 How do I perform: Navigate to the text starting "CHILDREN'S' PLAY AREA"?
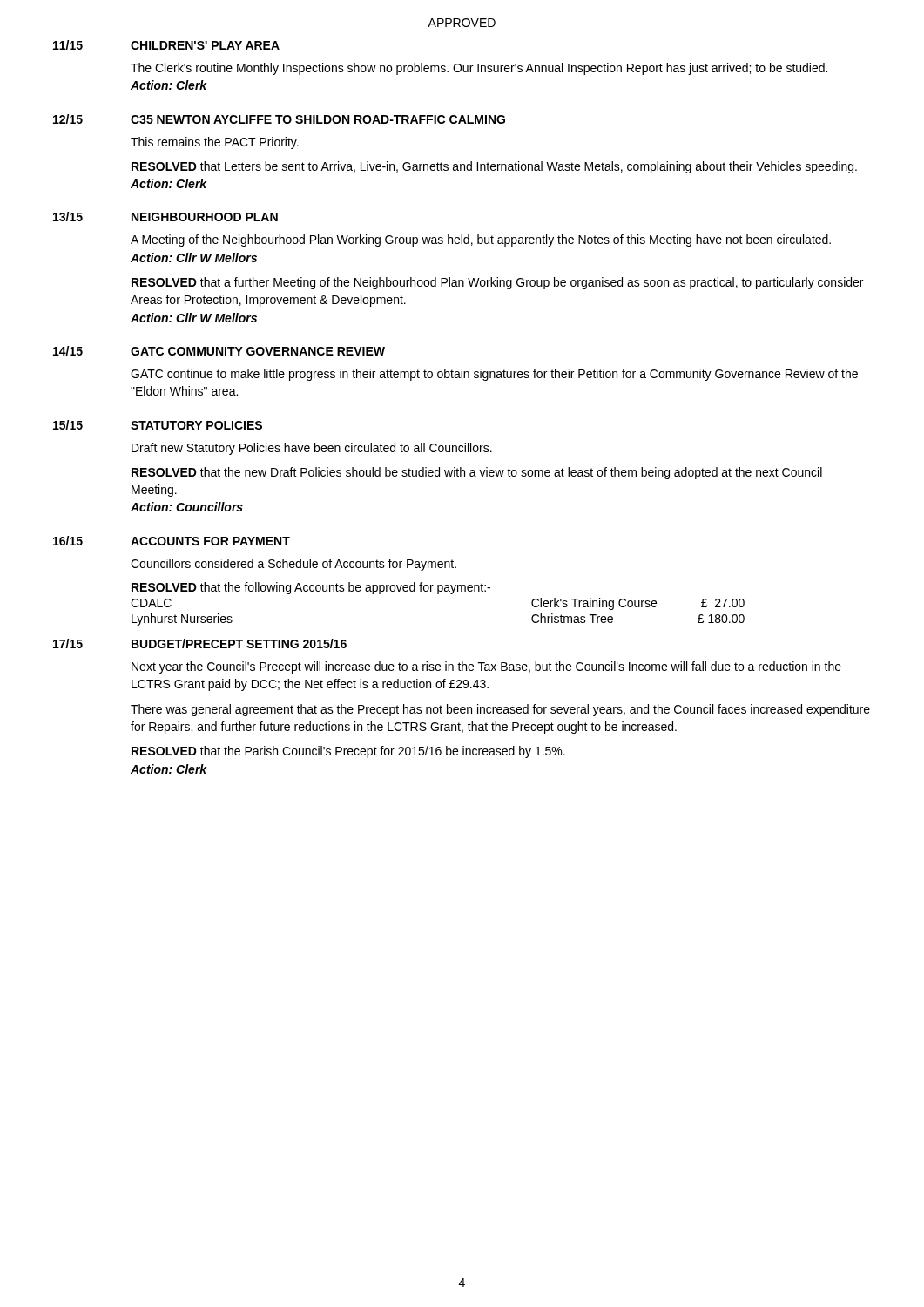[x=205, y=45]
